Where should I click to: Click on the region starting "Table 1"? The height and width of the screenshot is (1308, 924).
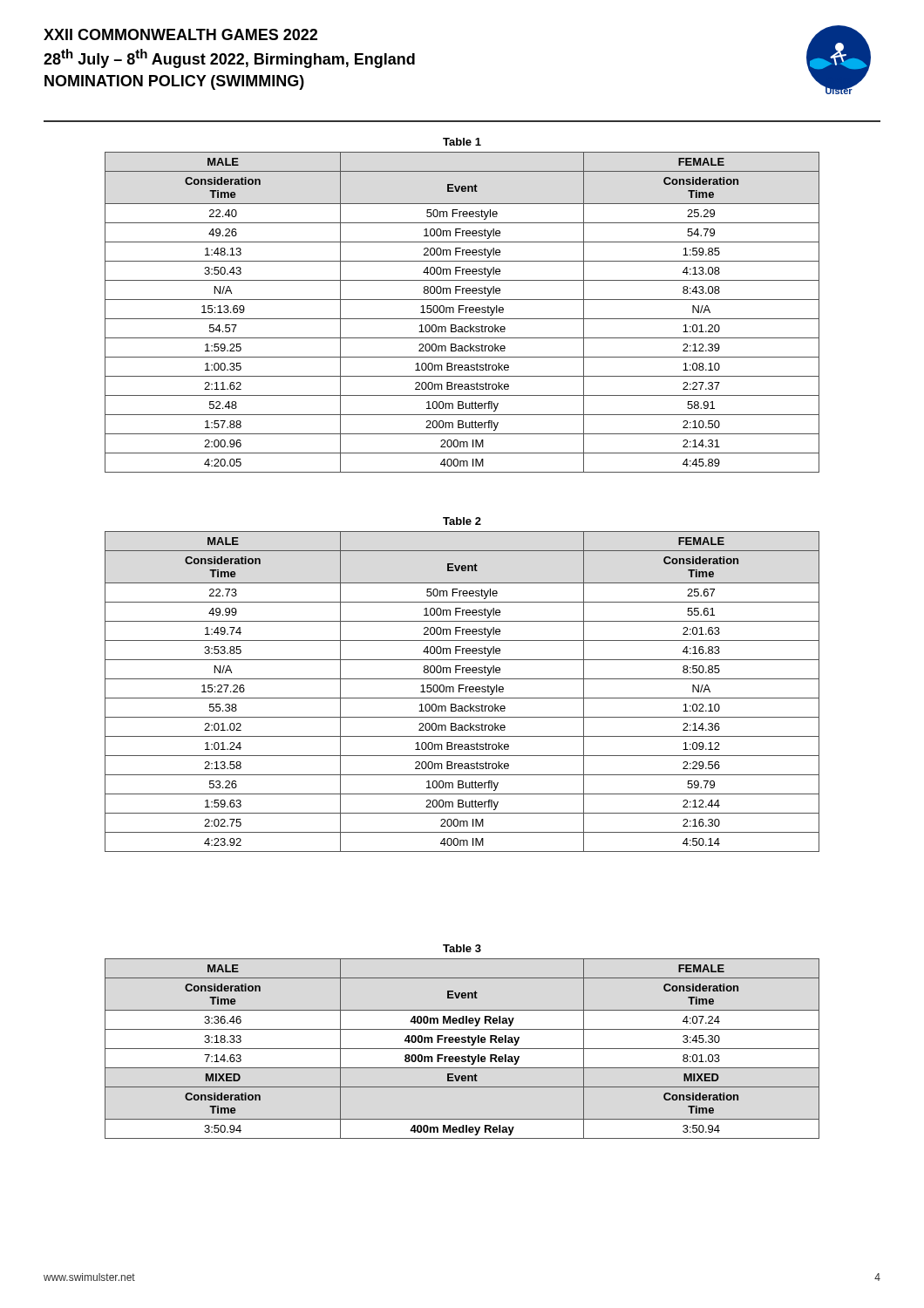click(x=462, y=142)
